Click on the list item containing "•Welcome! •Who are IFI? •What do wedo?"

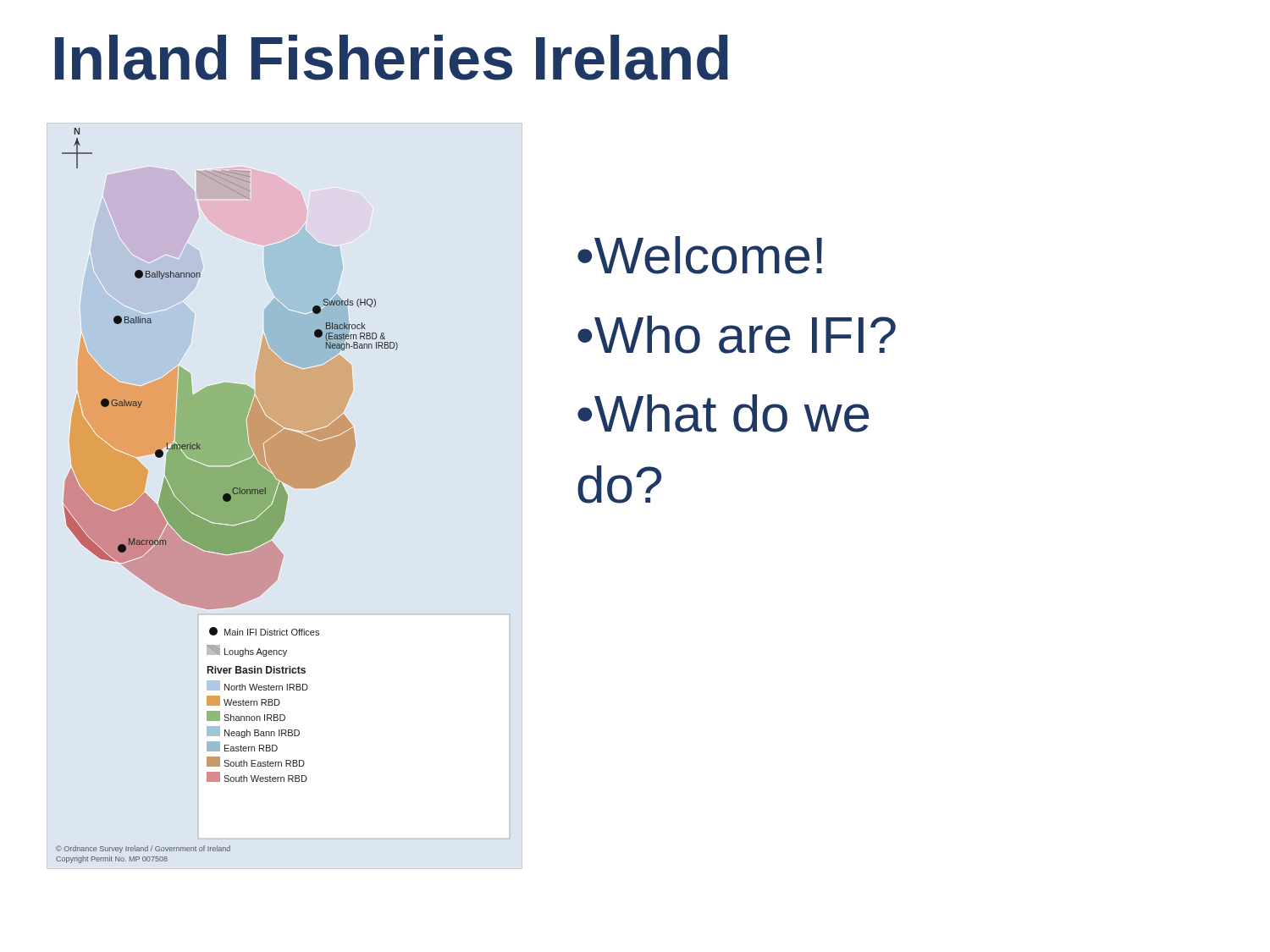897,370
